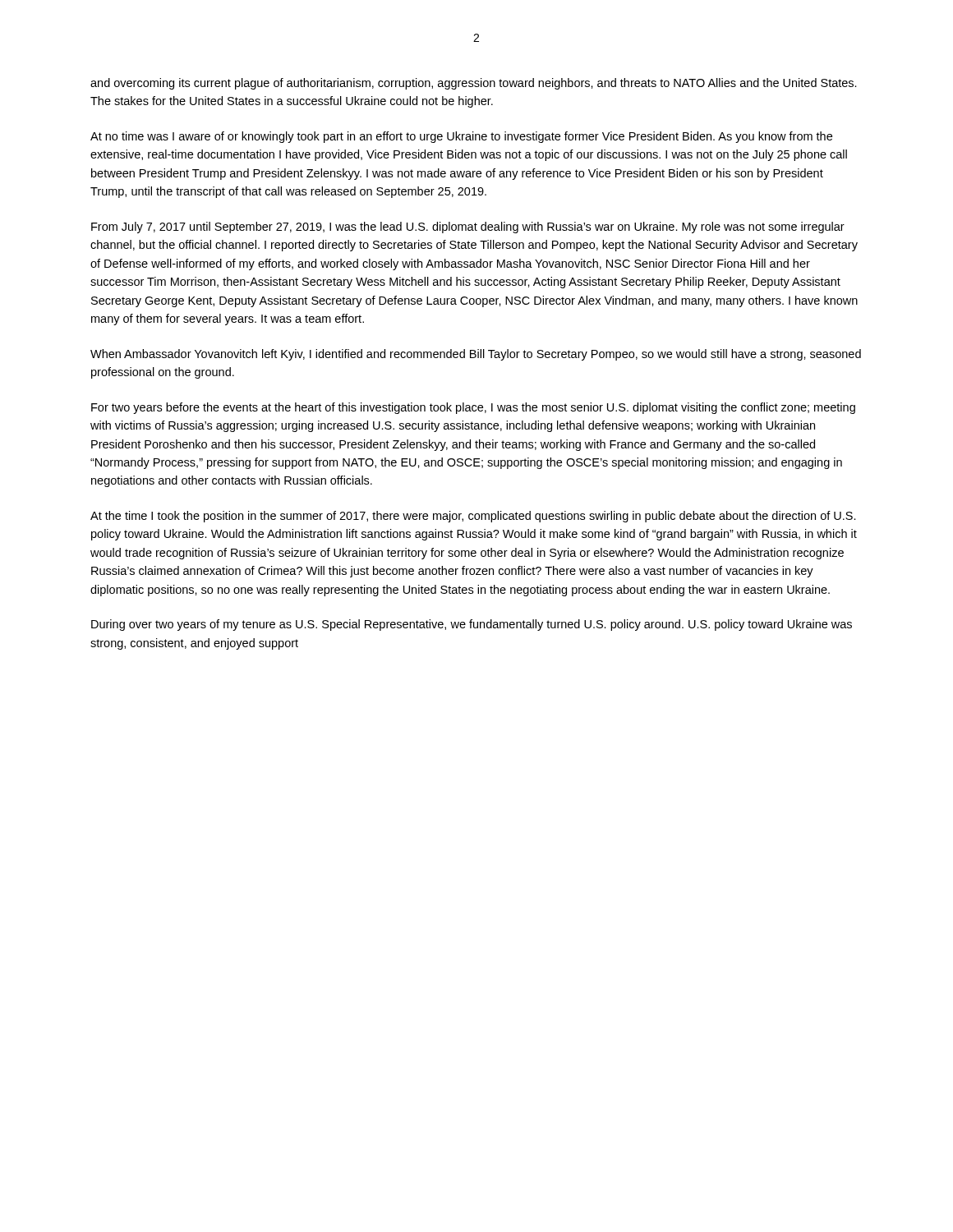
Task: Select the text block that reads "At the time"
Action: [473, 553]
